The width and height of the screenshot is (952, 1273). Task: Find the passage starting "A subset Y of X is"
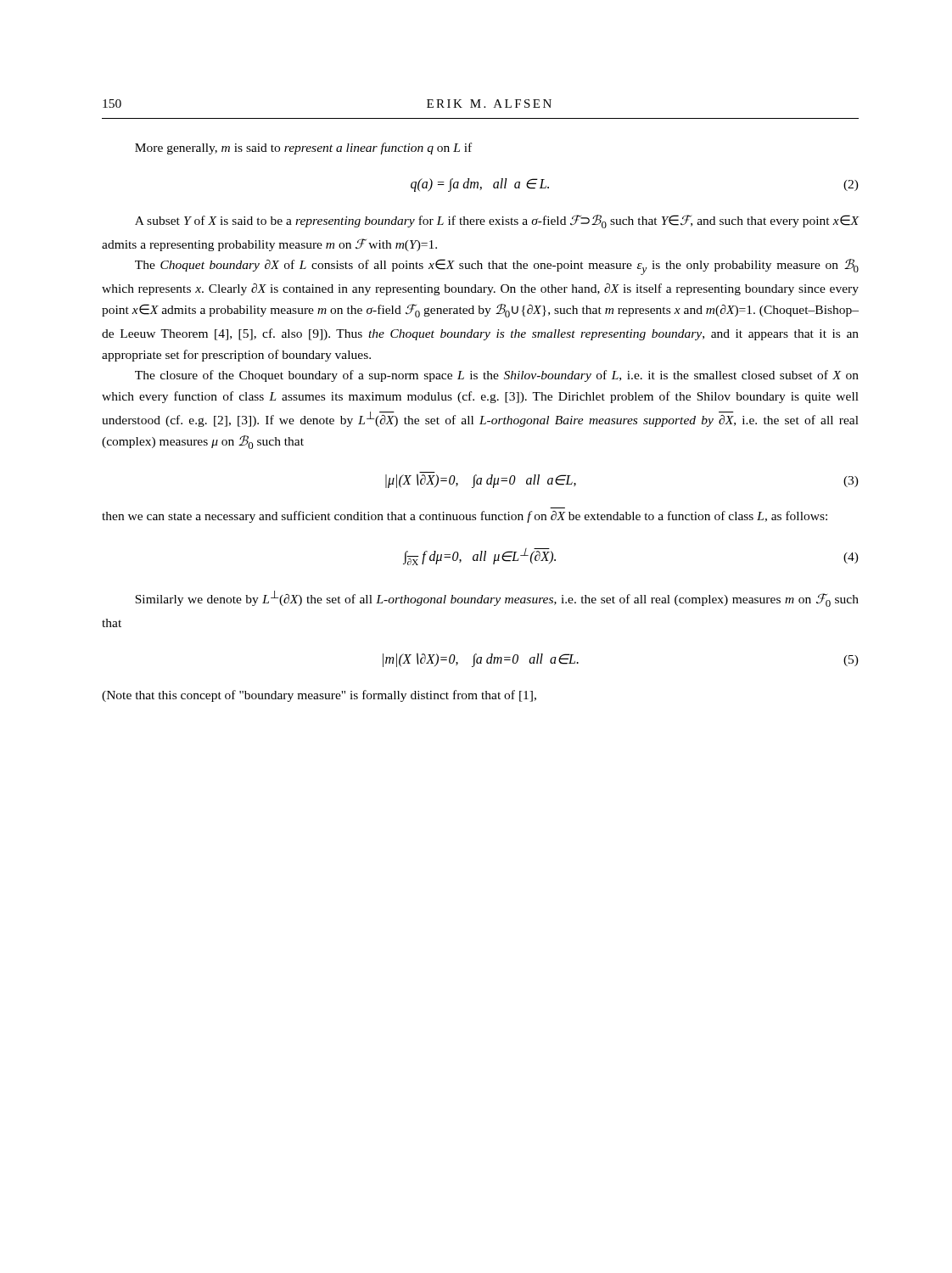point(480,233)
